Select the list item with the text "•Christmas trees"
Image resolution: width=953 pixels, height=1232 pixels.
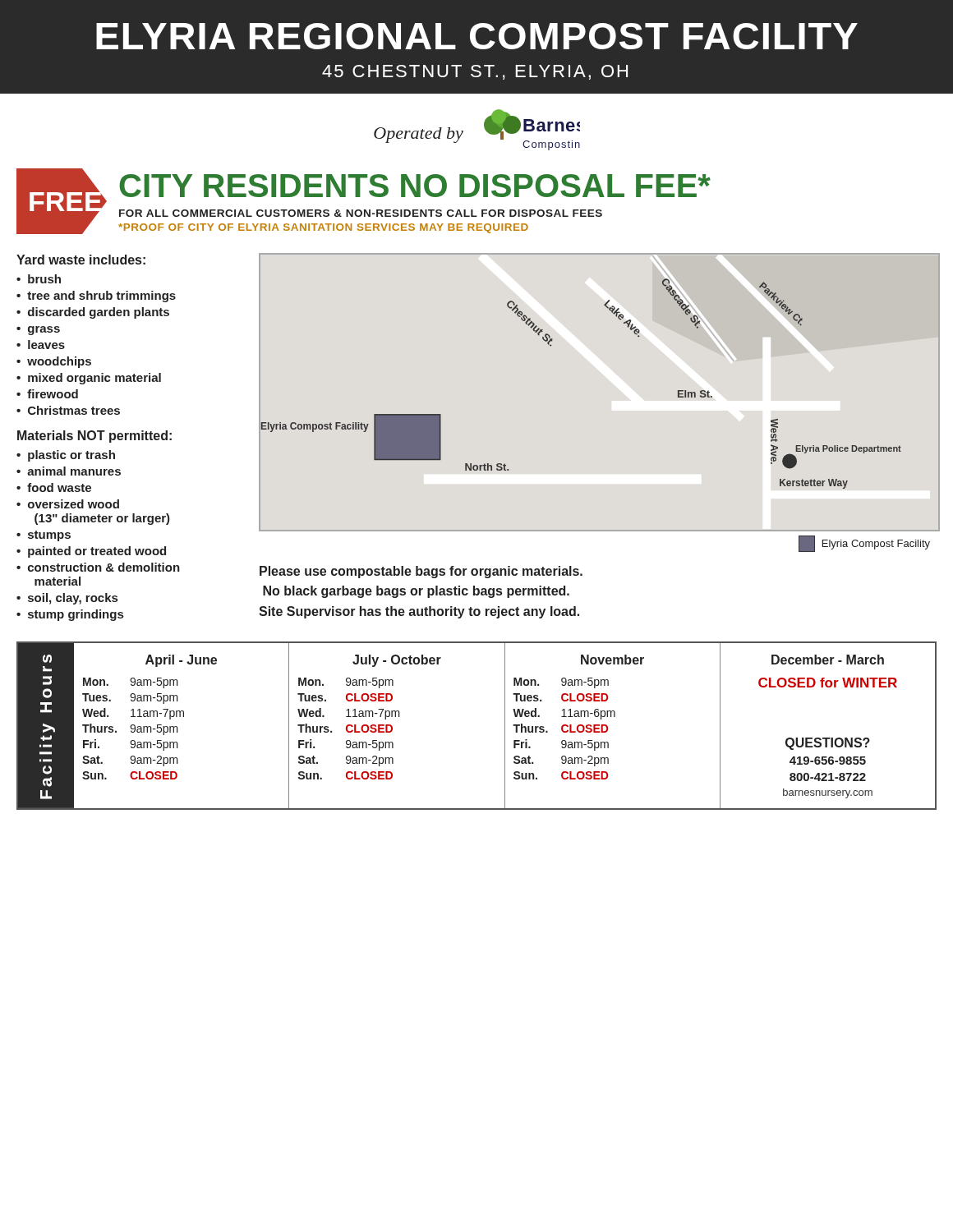click(x=68, y=410)
